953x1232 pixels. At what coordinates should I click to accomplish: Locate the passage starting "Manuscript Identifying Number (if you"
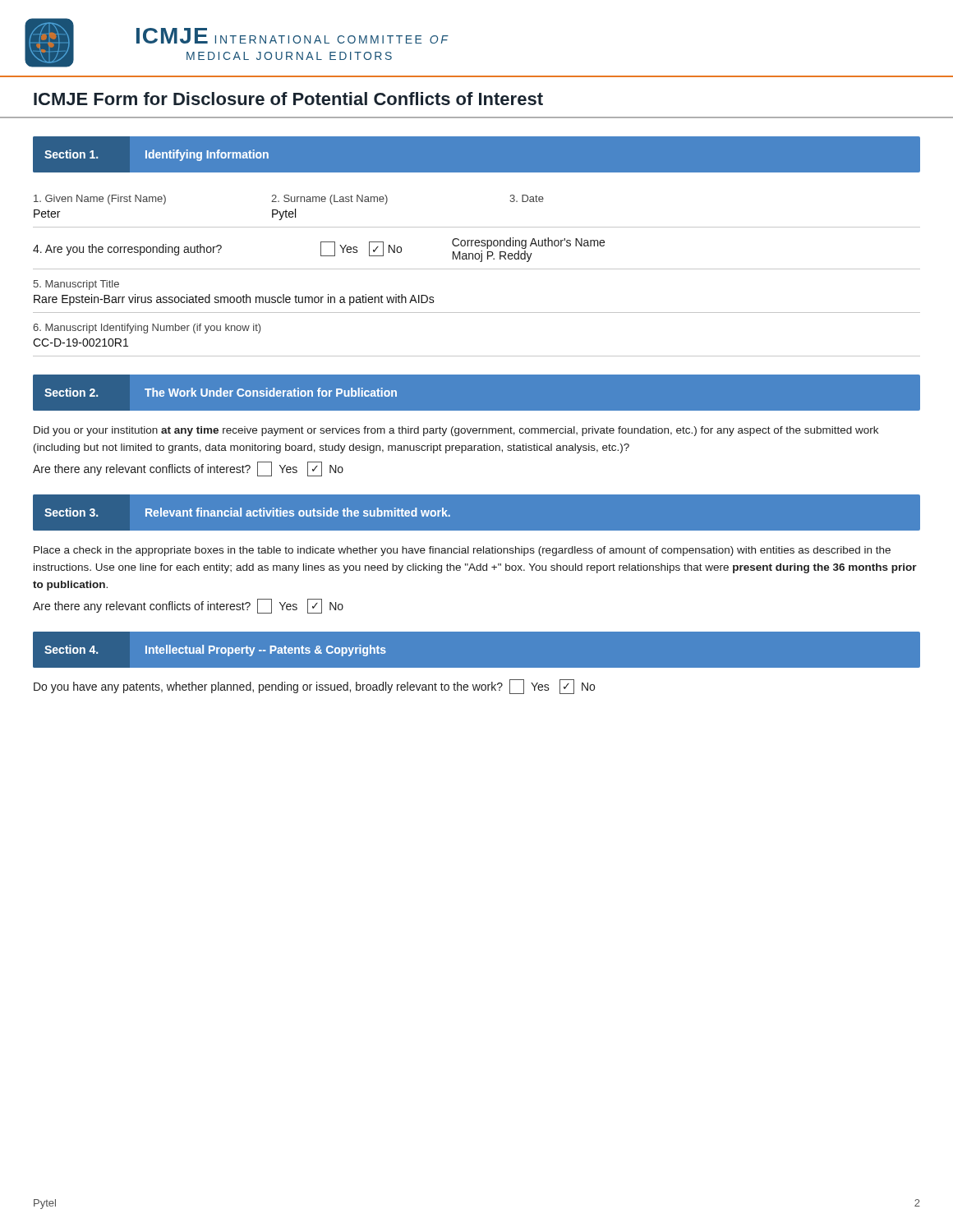pyautogui.click(x=147, y=329)
